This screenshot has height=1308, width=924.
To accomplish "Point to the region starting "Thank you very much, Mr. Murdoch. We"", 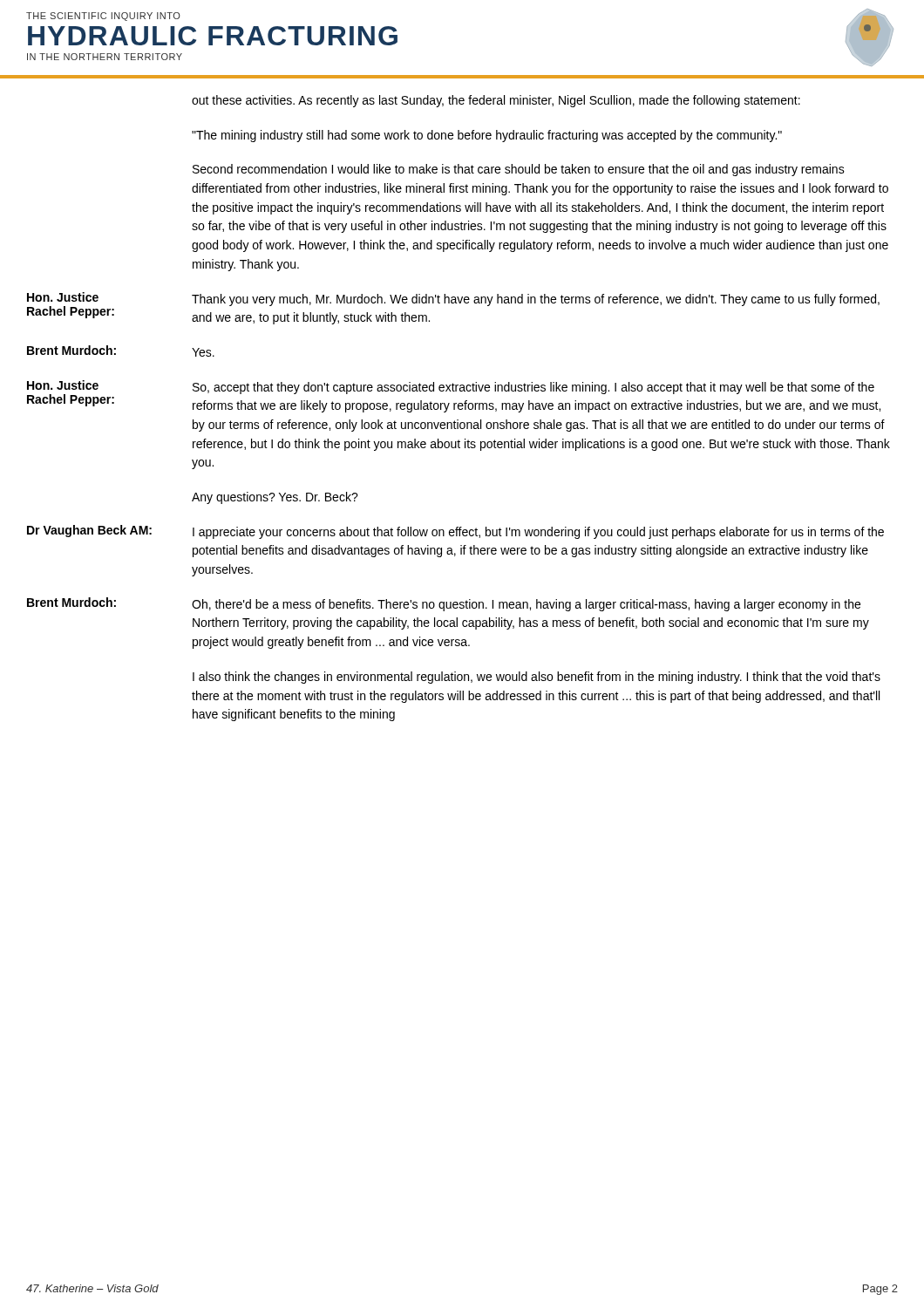I will (x=536, y=308).
